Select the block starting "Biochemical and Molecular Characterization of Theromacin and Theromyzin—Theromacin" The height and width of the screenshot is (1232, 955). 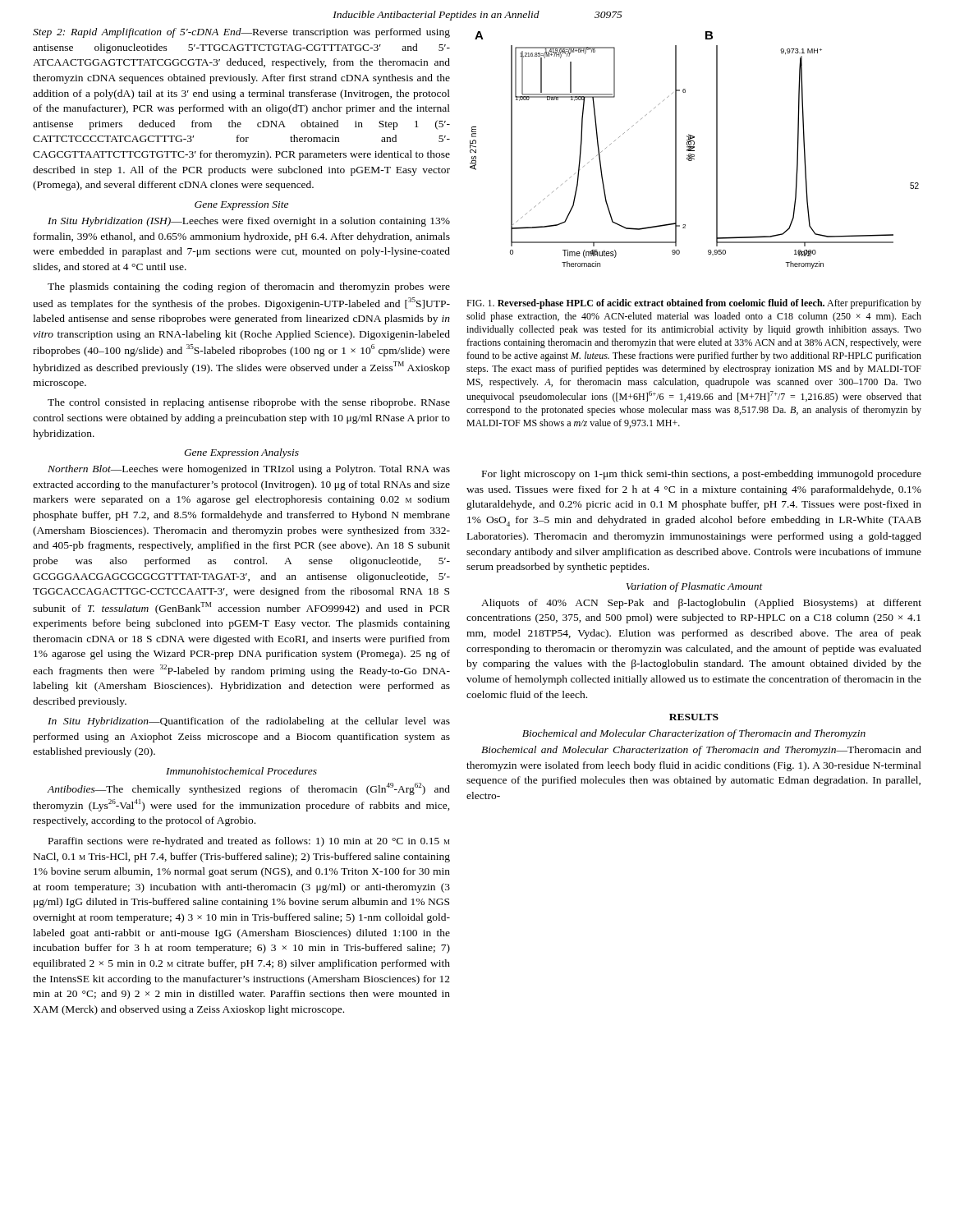[694, 773]
